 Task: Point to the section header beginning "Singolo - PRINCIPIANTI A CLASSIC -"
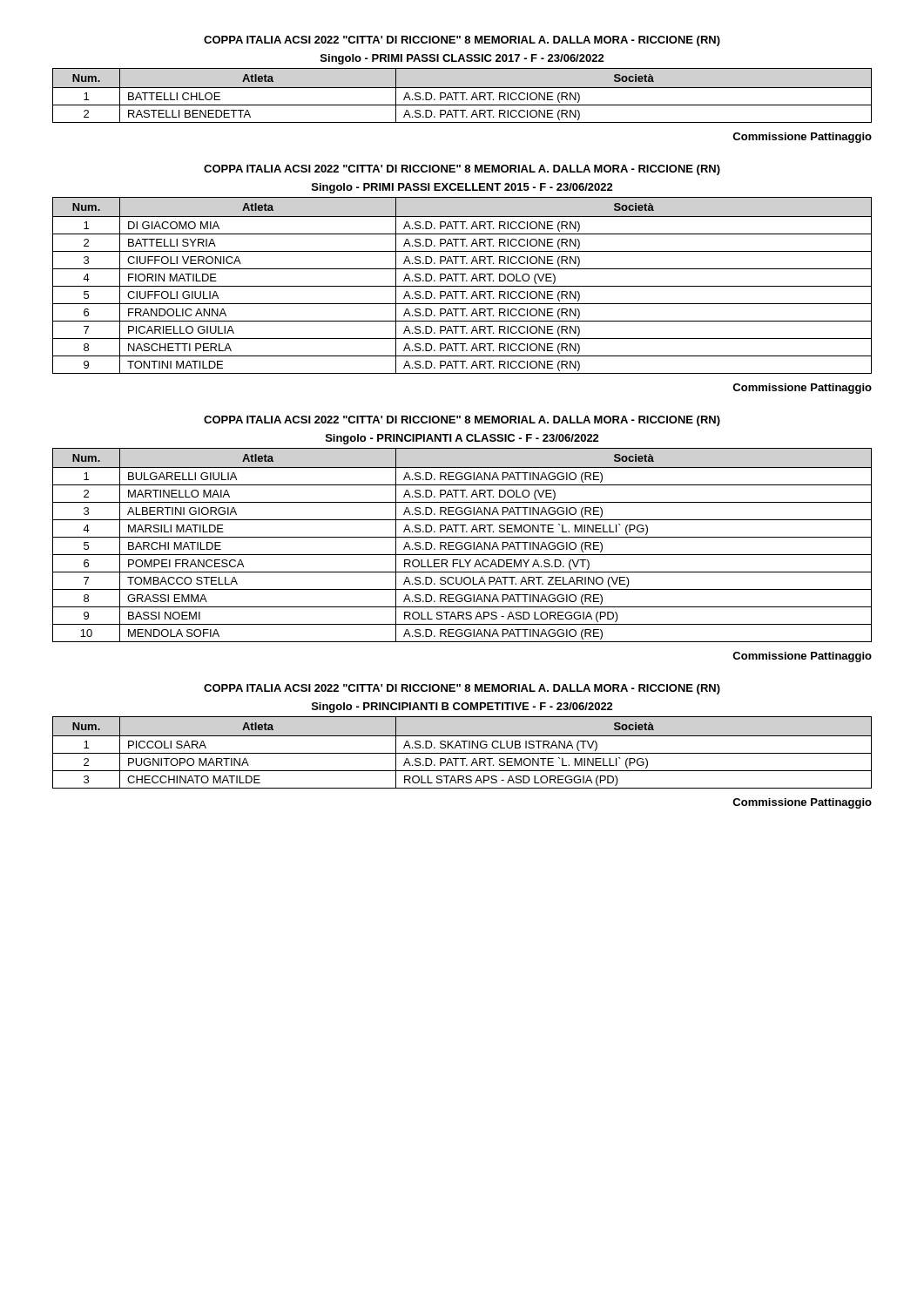[462, 438]
